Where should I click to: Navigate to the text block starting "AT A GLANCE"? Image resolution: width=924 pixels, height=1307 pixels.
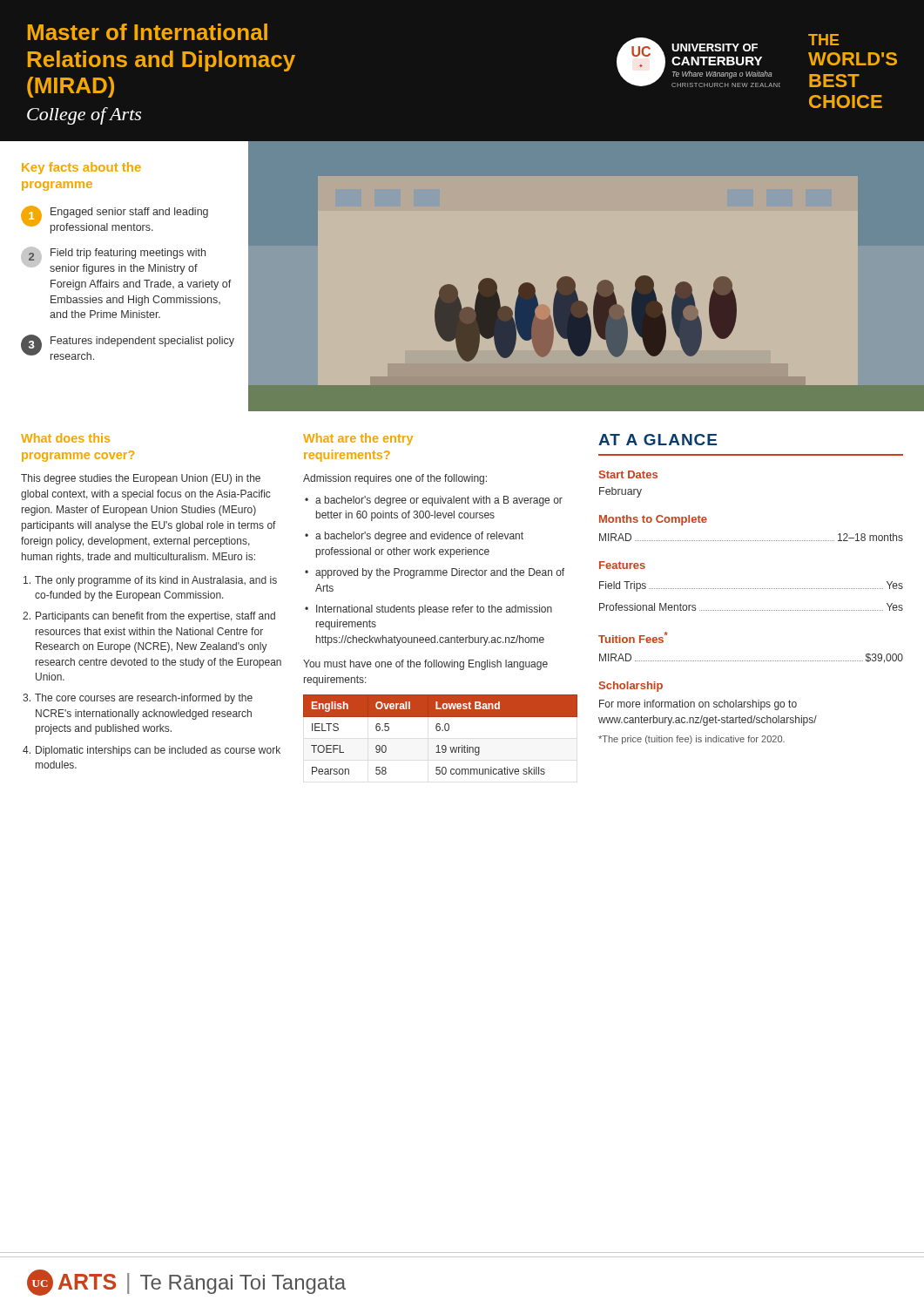(x=658, y=440)
